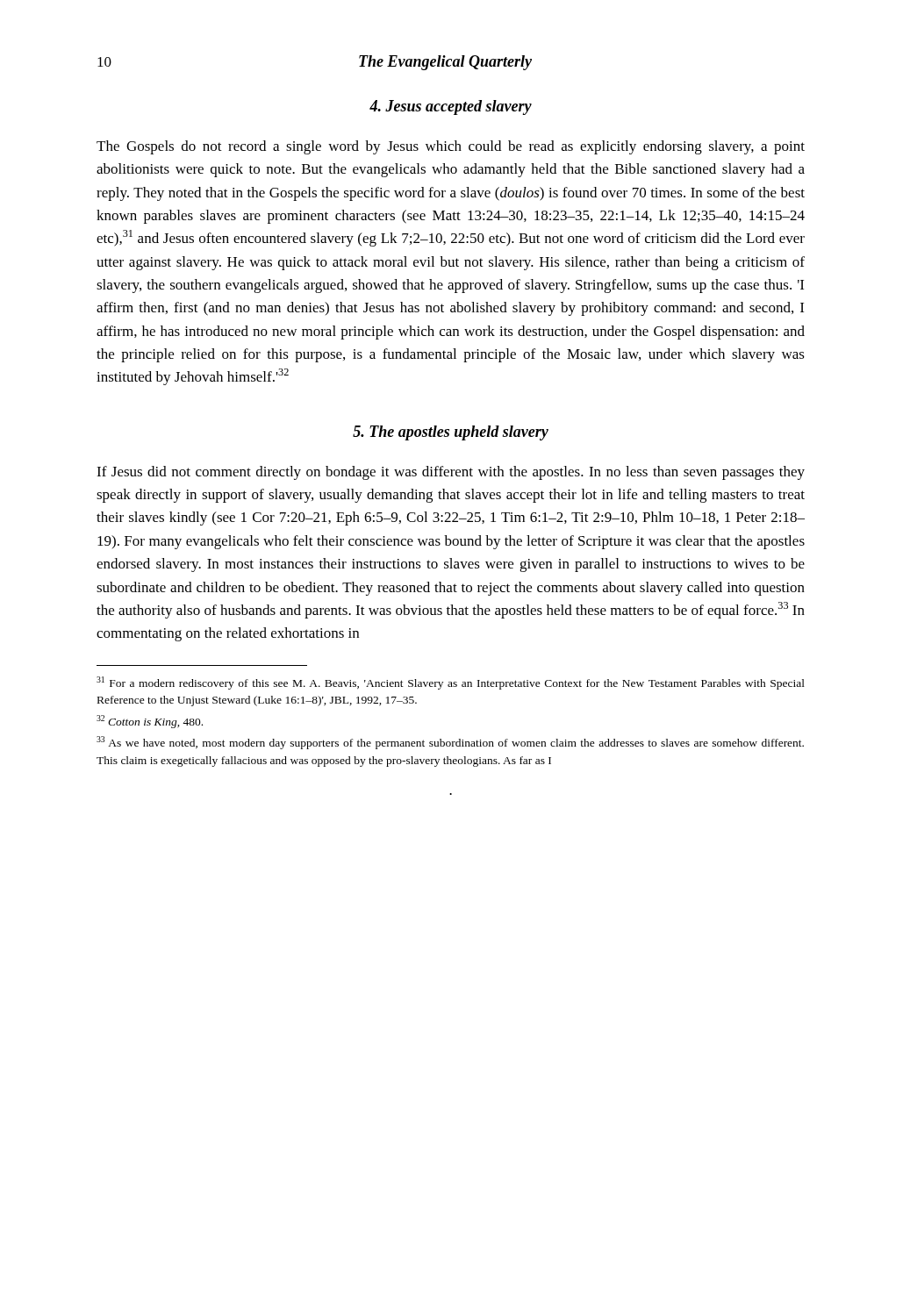The width and height of the screenshot is (910, 1316).
Task: Click on the region starting "If Jesus did not"
Action: (x=451, y=552)
